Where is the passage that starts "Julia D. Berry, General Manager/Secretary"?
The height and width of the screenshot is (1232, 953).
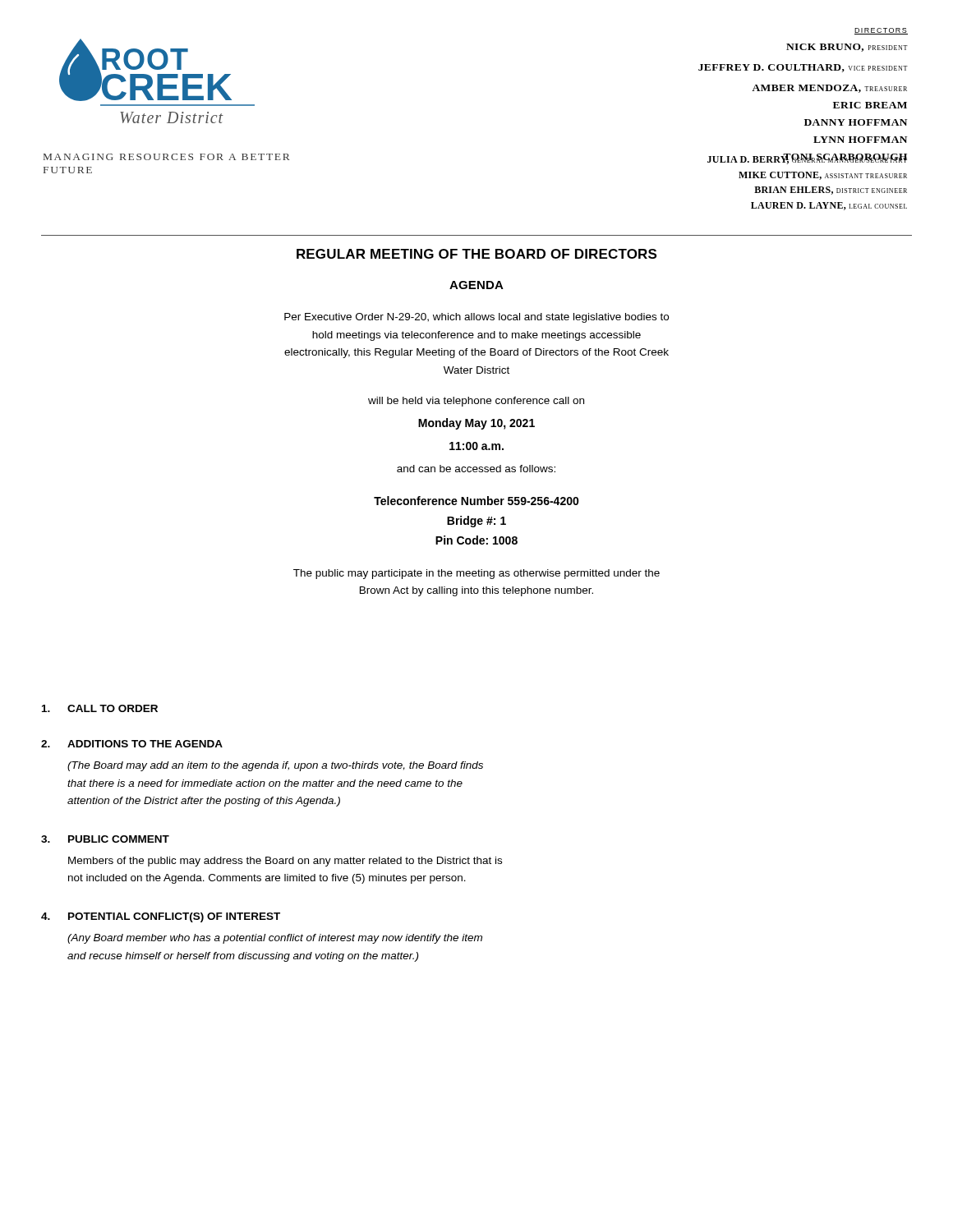coord(807,182)
